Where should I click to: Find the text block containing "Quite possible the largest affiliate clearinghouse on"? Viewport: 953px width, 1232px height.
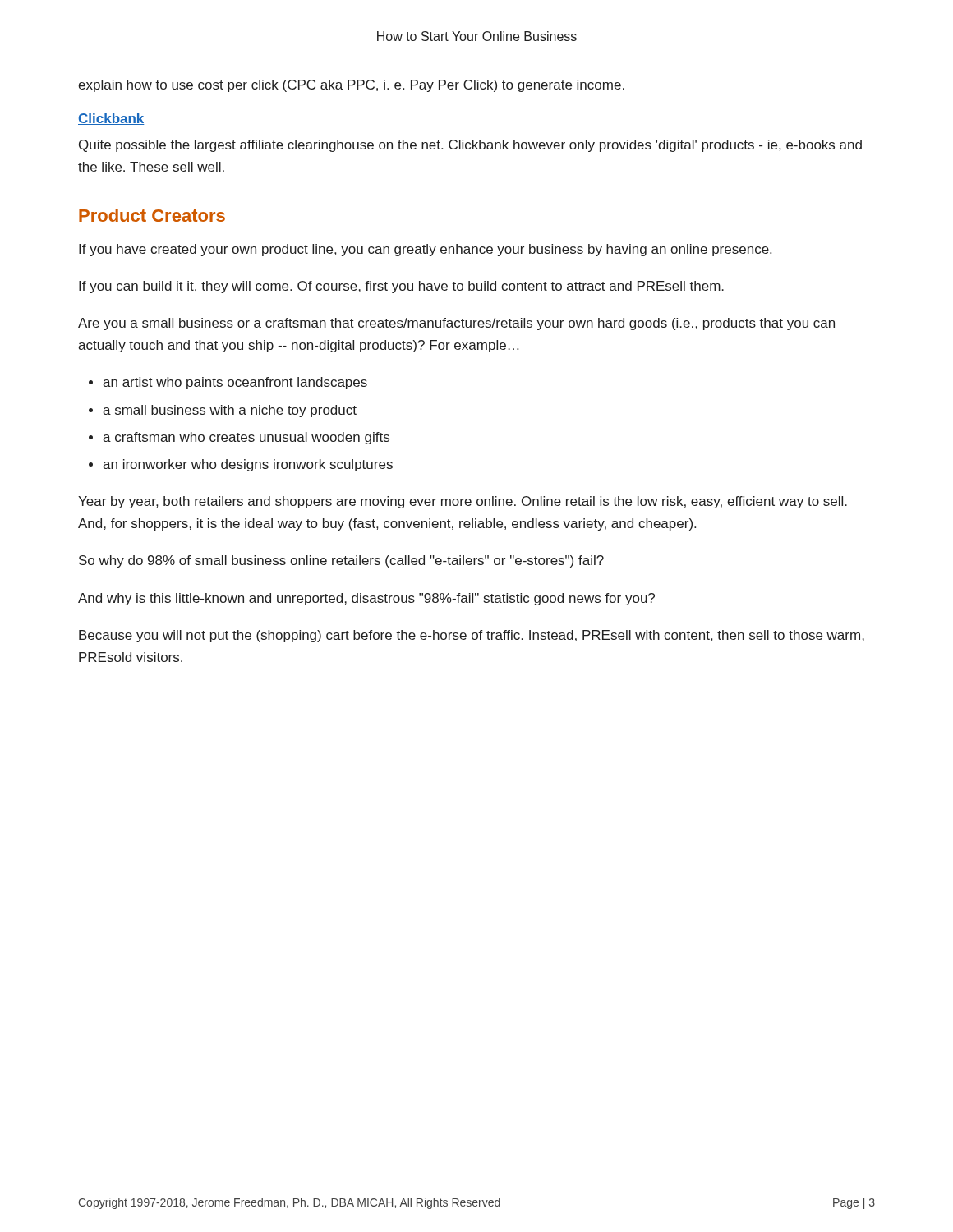point(470,156)
